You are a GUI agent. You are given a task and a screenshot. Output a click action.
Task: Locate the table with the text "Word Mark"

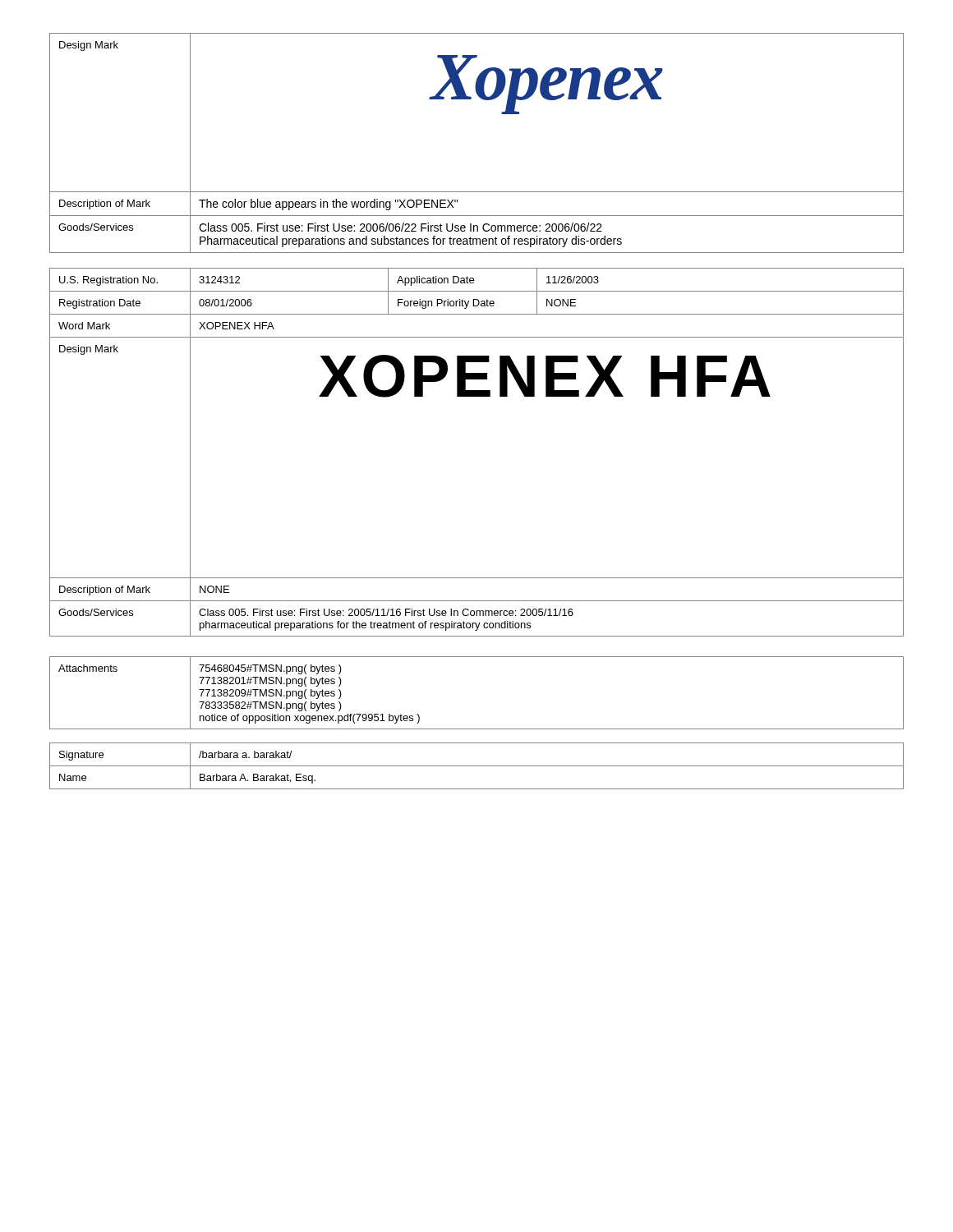[476, 452]
